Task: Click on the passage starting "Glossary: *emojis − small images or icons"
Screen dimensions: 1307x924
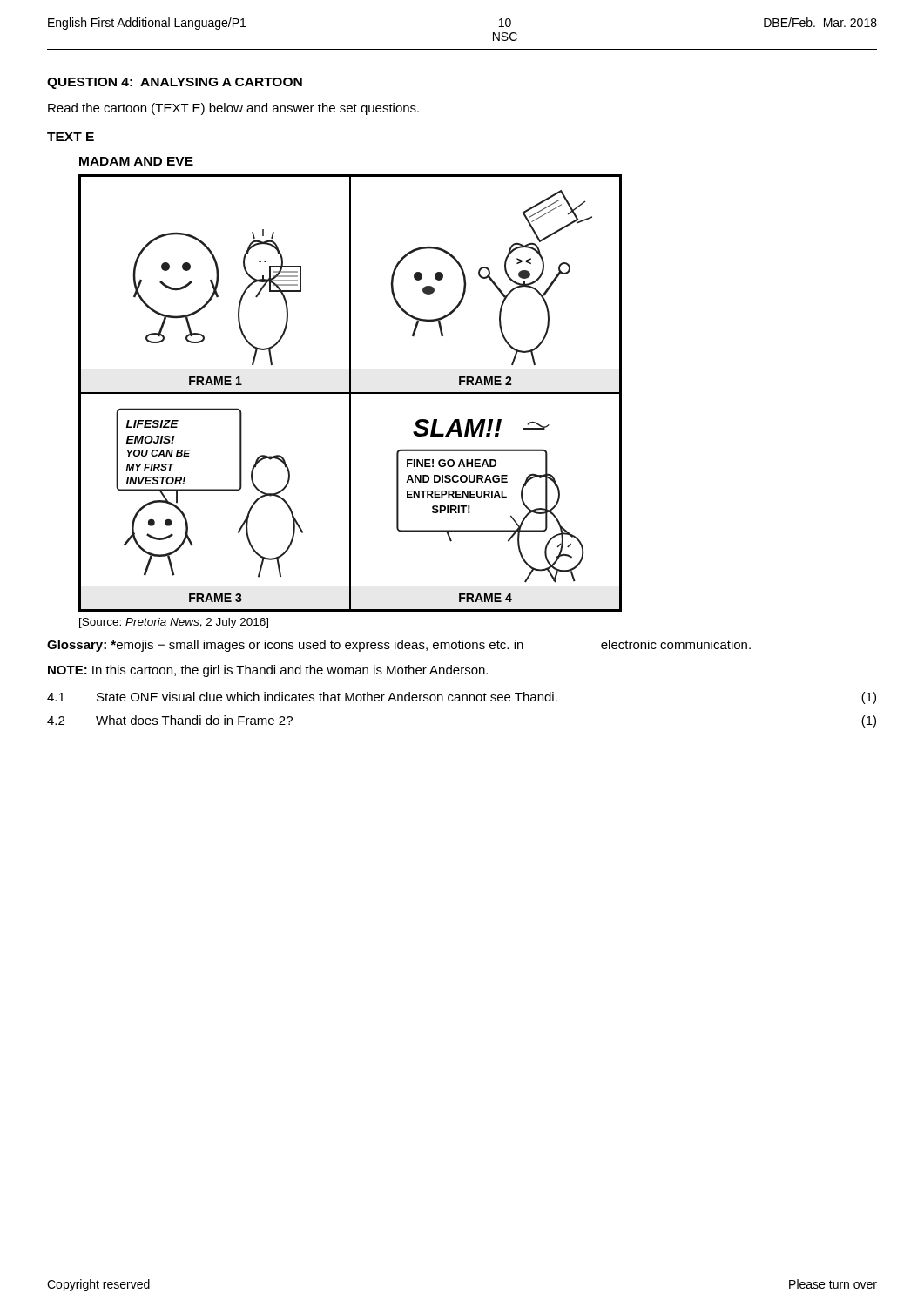Action: point(399,644)
